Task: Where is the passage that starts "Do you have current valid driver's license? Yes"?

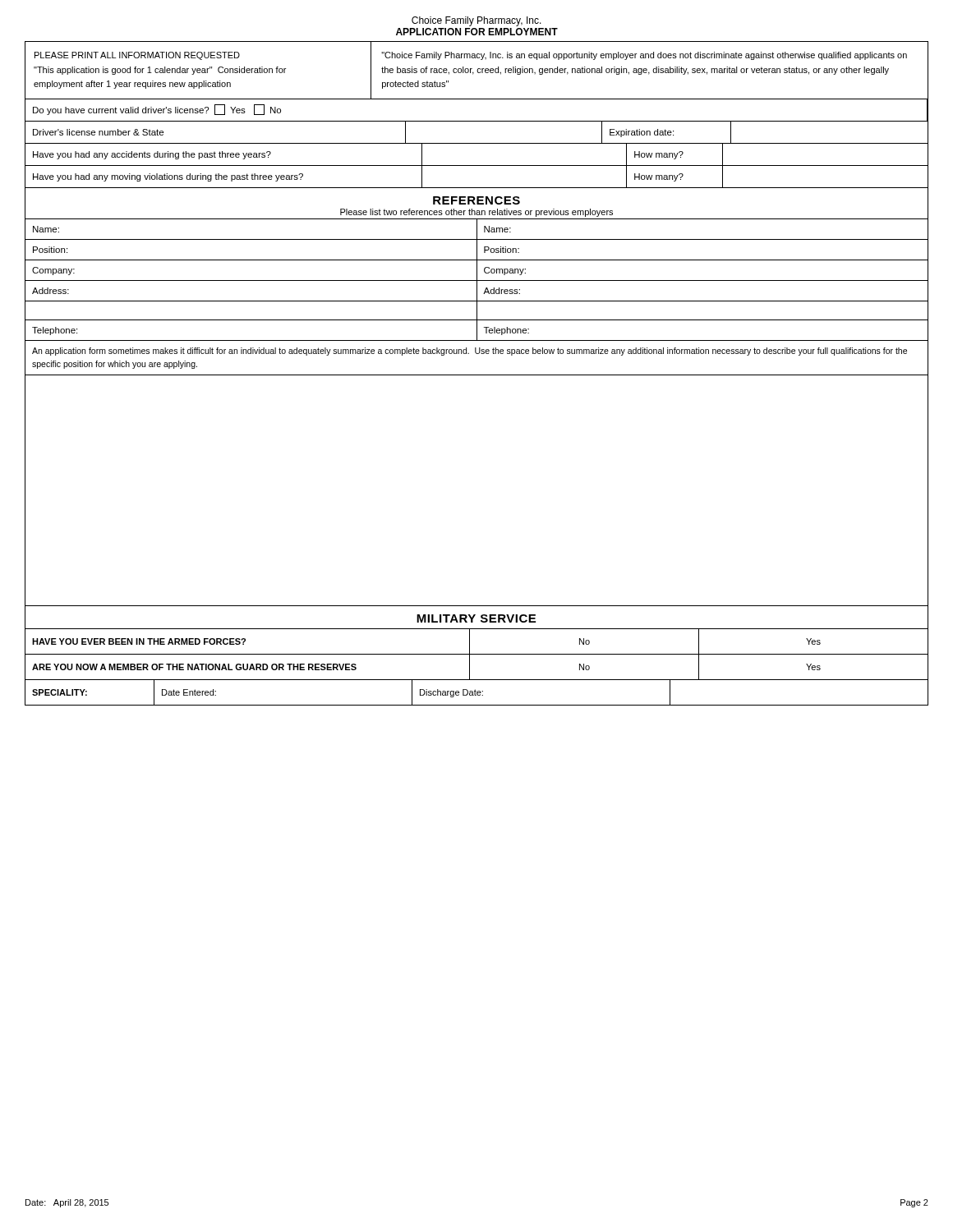Action: 157,110
